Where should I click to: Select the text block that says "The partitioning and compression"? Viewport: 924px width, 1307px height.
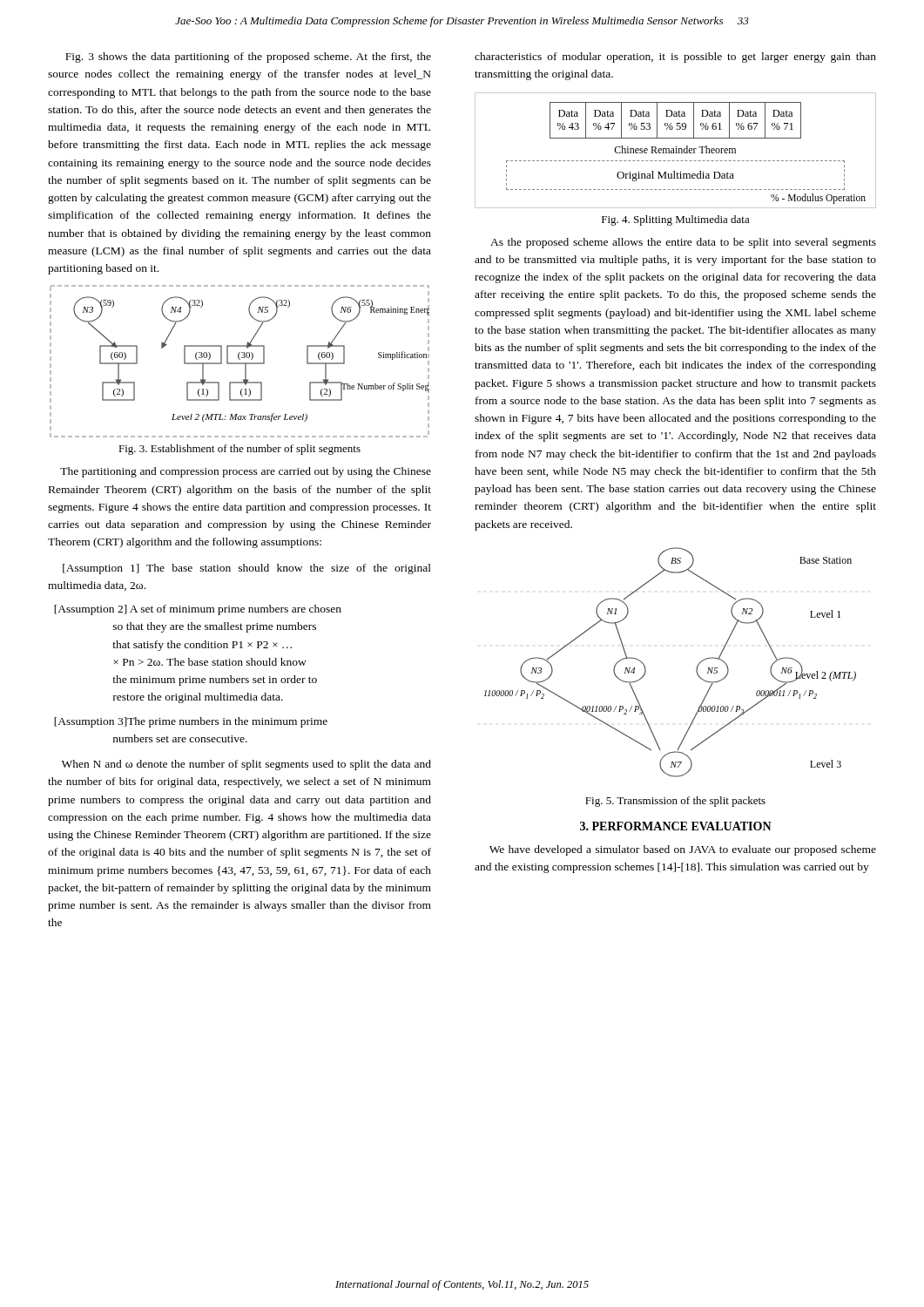click(x=239, y=506)
